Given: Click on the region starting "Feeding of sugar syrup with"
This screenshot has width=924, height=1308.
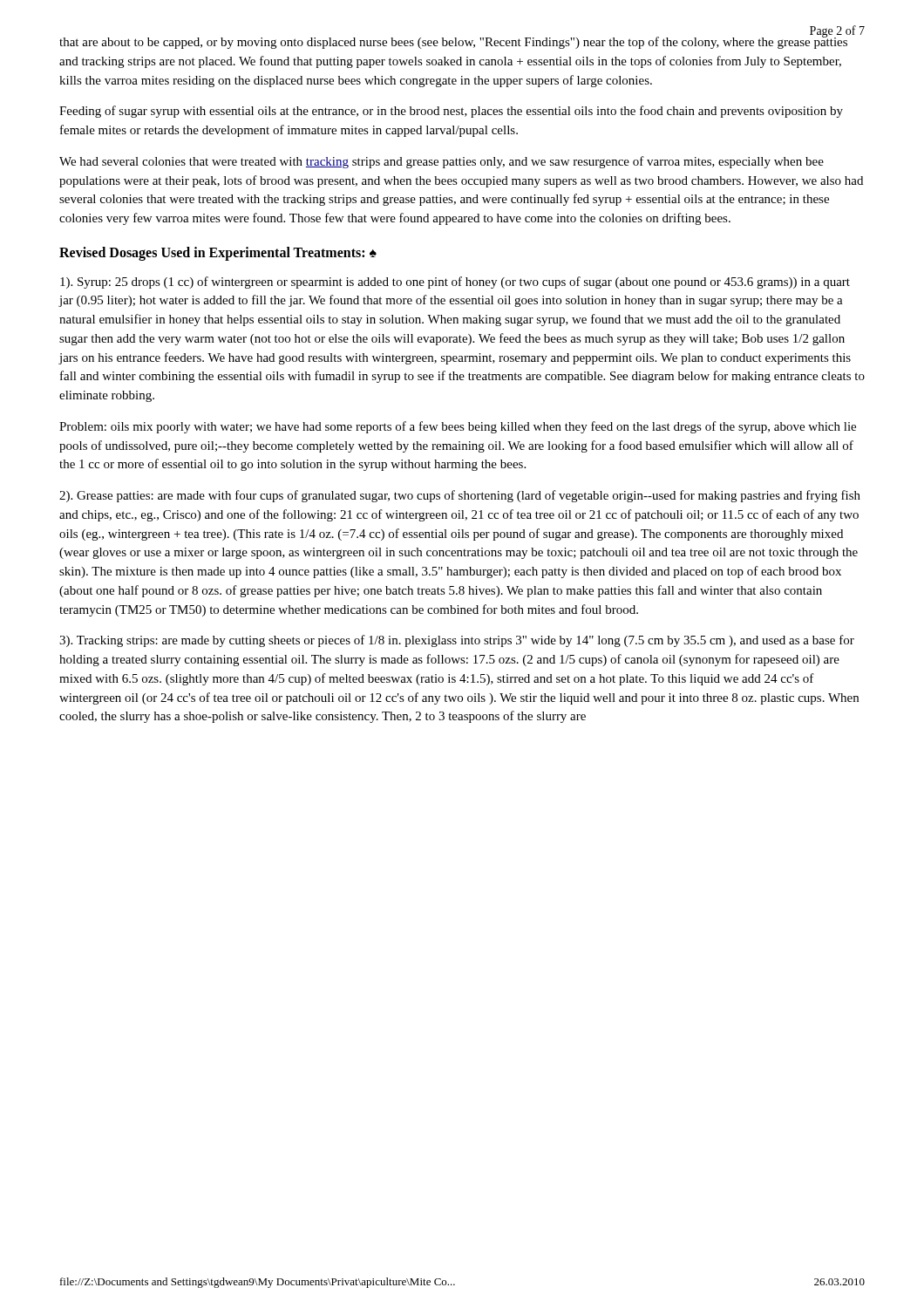Looking at the screenshot, I should [451, 120].
